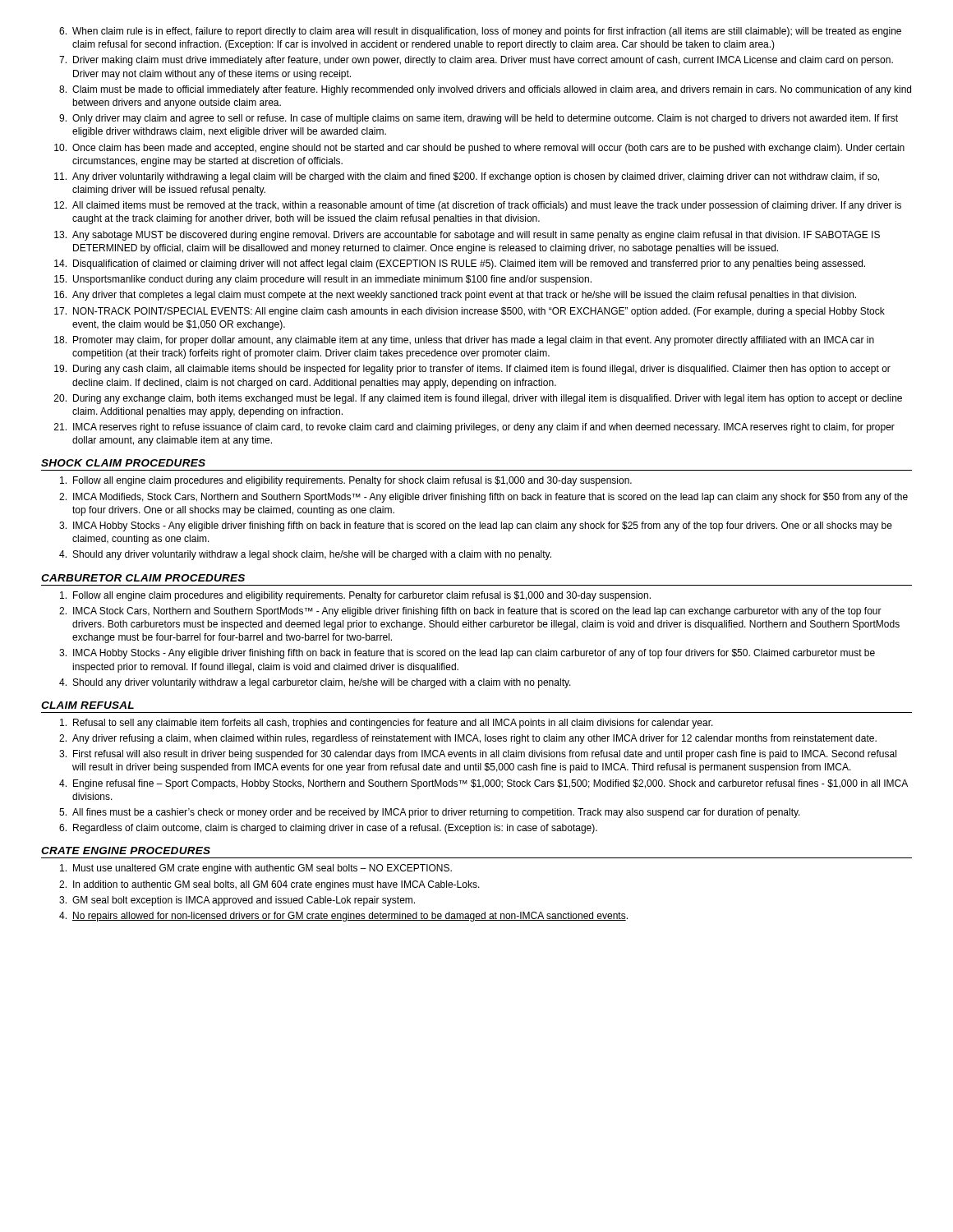
Task: Navigate to the element starting "16. Any driver that completes"
Action: (476, 295)
